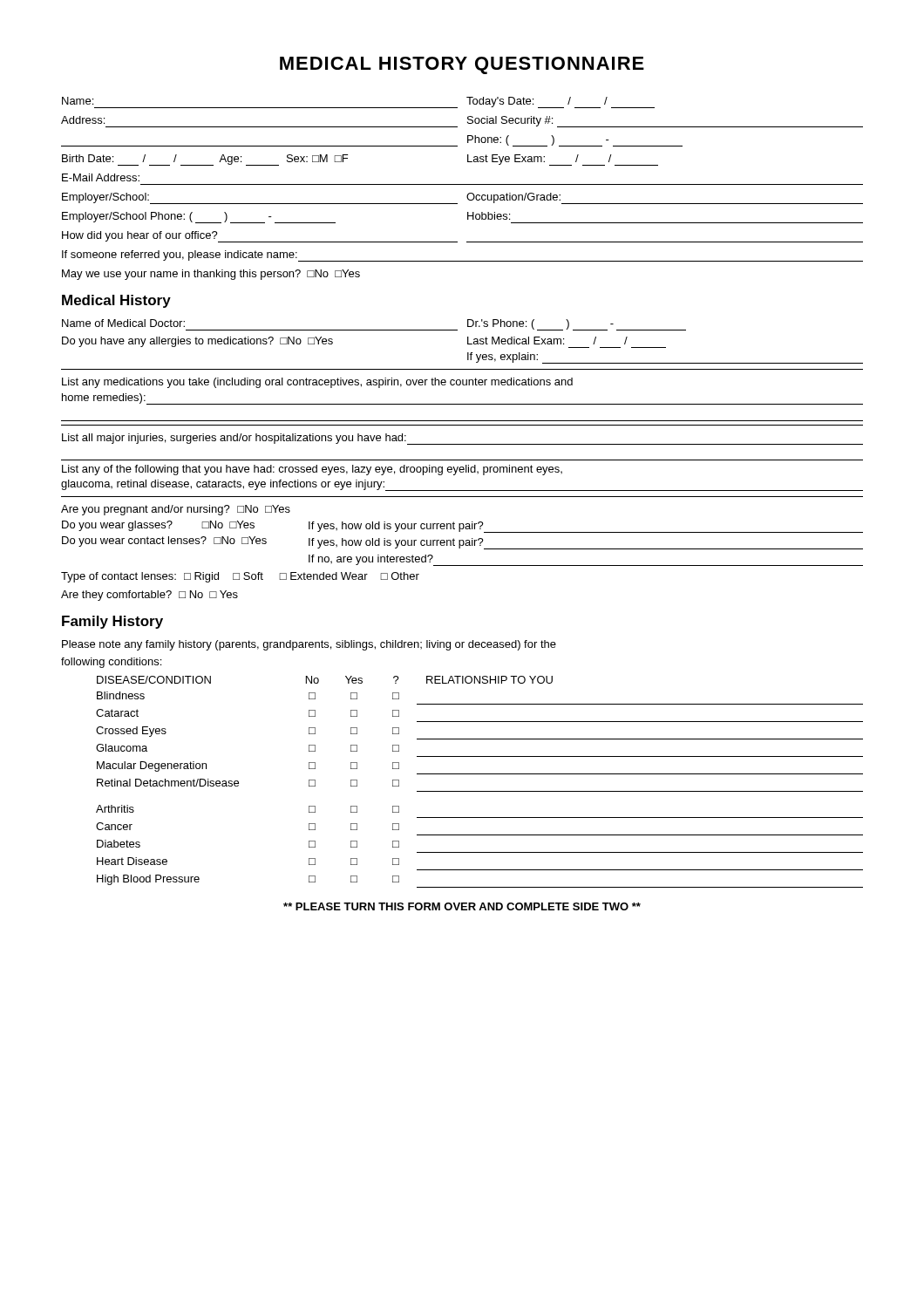Find the region starting "MEDICAL HISTORY QUESTIONNAIRE"

[x=462, y=63]
